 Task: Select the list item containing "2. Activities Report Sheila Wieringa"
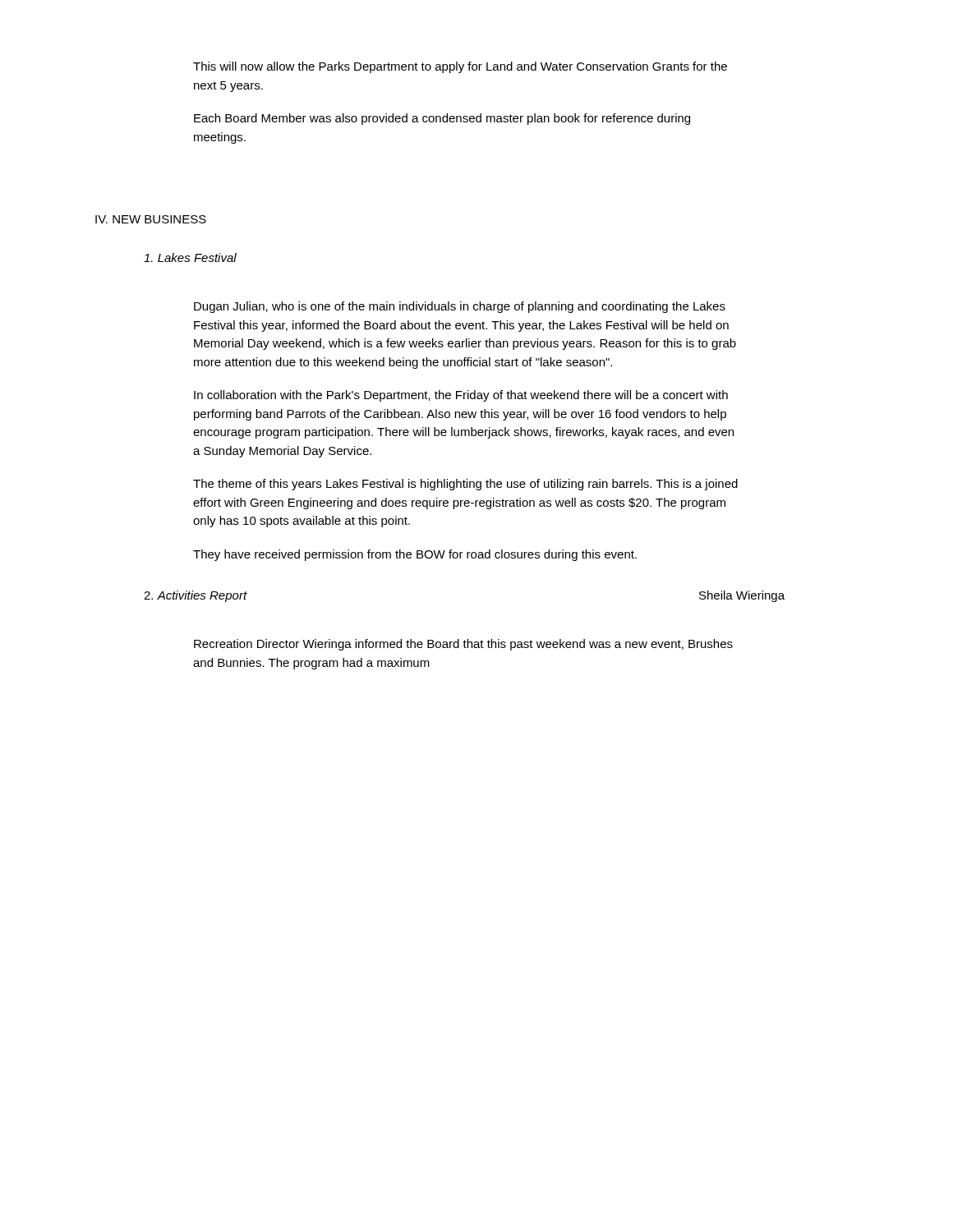pyautogui.click(x=189, y=596)
